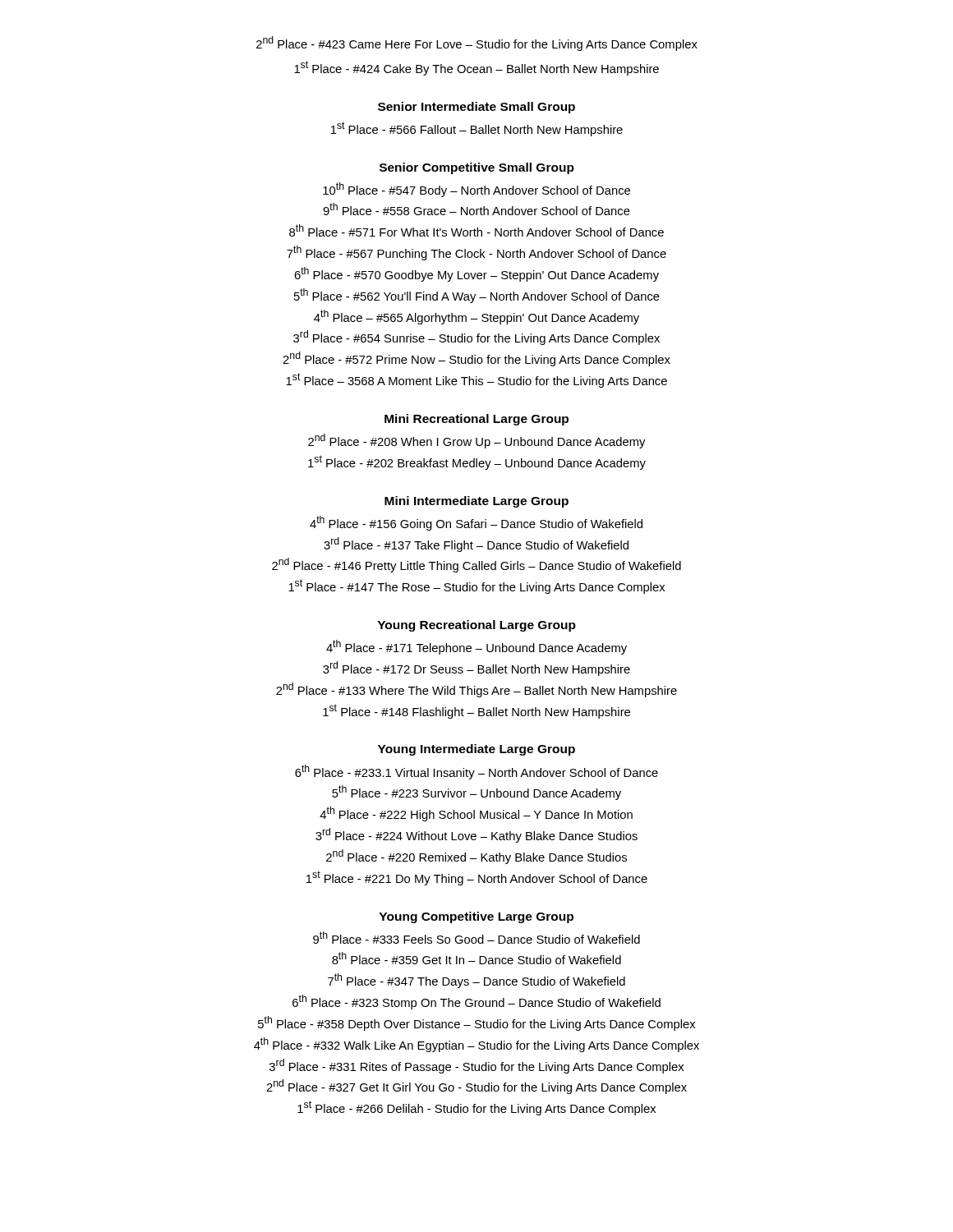The width and height of the screenshot is (953, 1232).
Task: Select the list item containing "2nd Place - #133 Where"
Action: (476, 689)
